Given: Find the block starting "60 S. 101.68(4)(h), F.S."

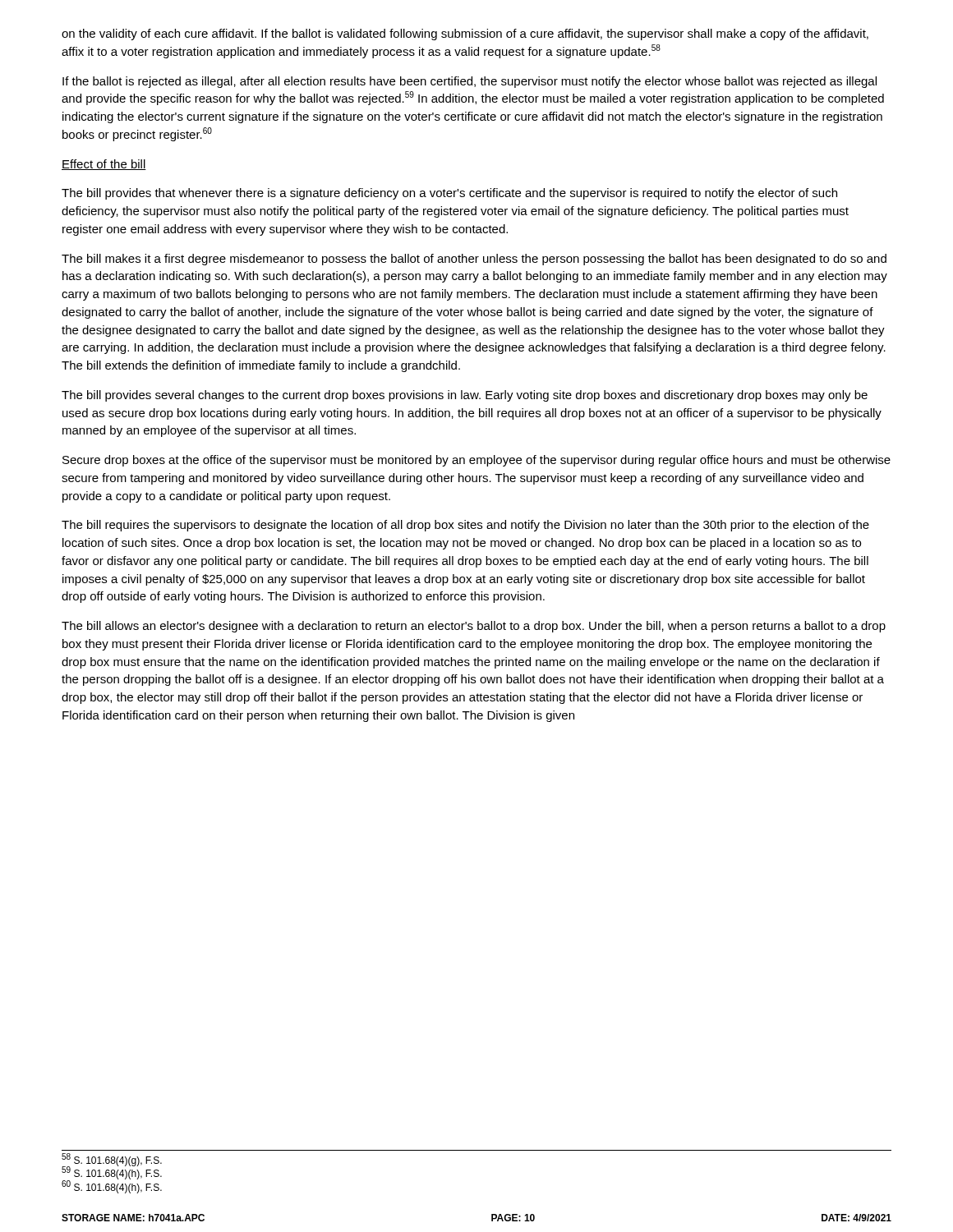Looking at the screenshot, I should pos(112,1187).
